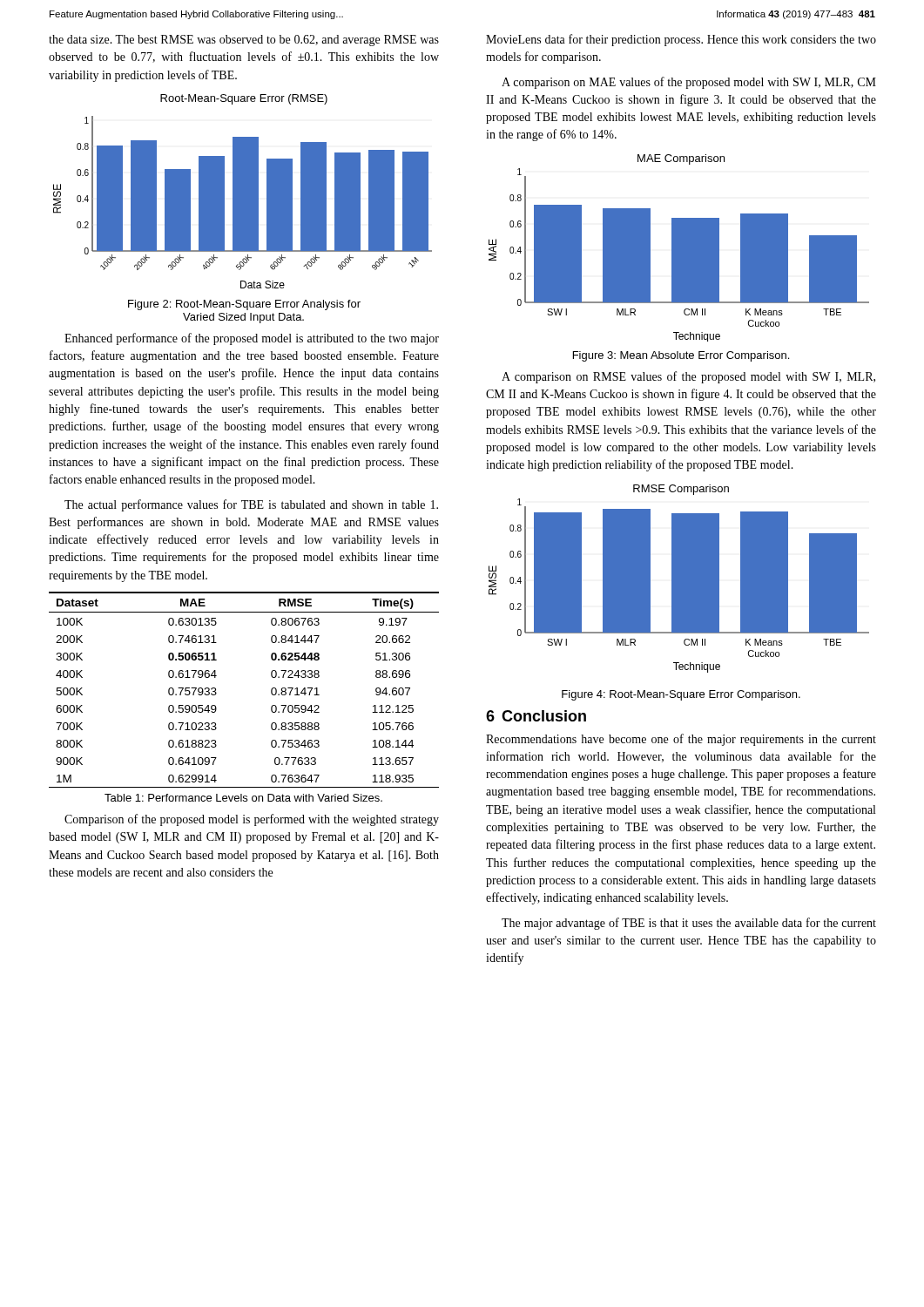The height and width of the screenshot is (1307, 924).
Task: Find the caption containing "Table 1: Performance Levels on Data with"
Action: point(244,798)
